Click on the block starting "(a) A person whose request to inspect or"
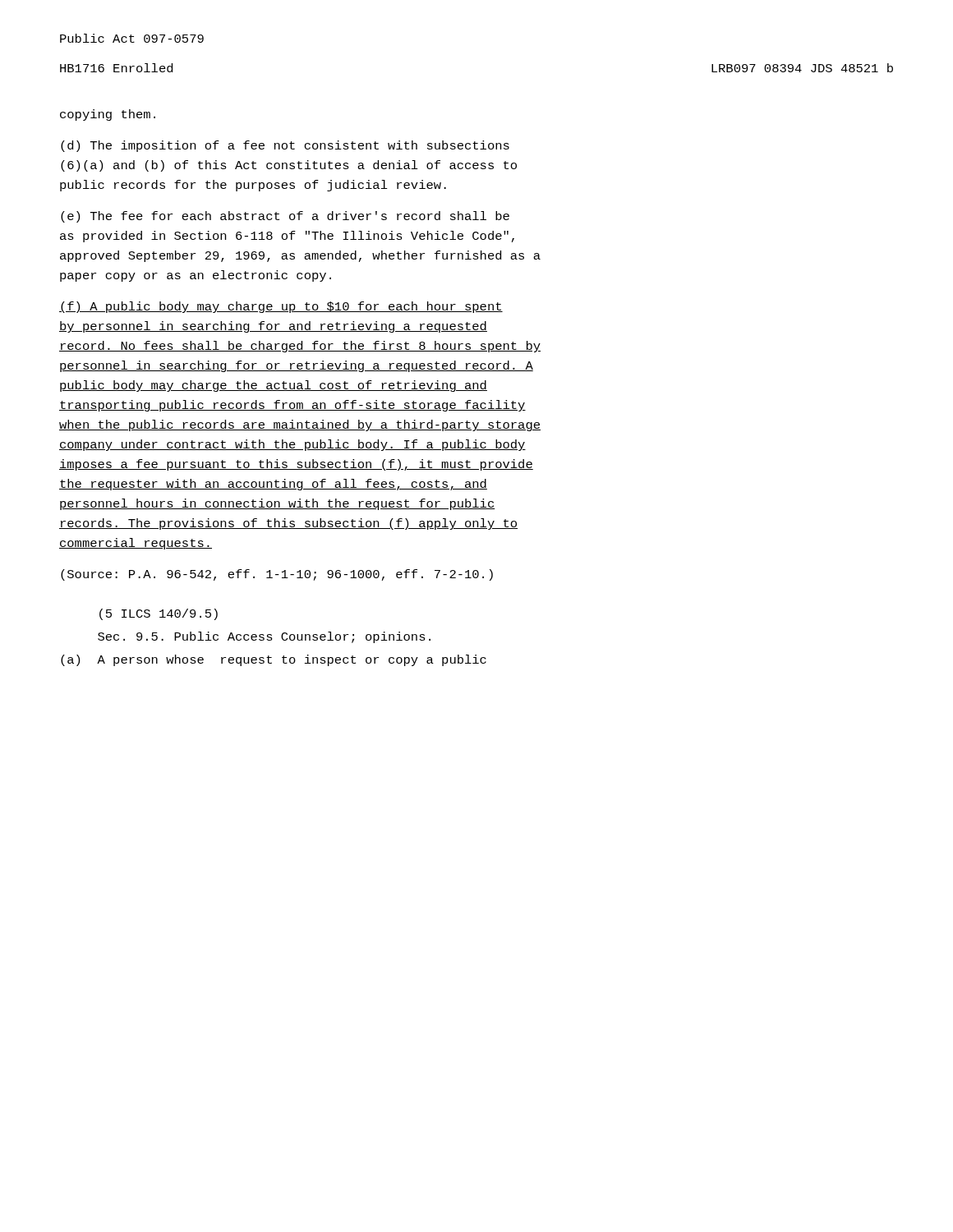953x1232 pixels. click(x=476, y=661)
